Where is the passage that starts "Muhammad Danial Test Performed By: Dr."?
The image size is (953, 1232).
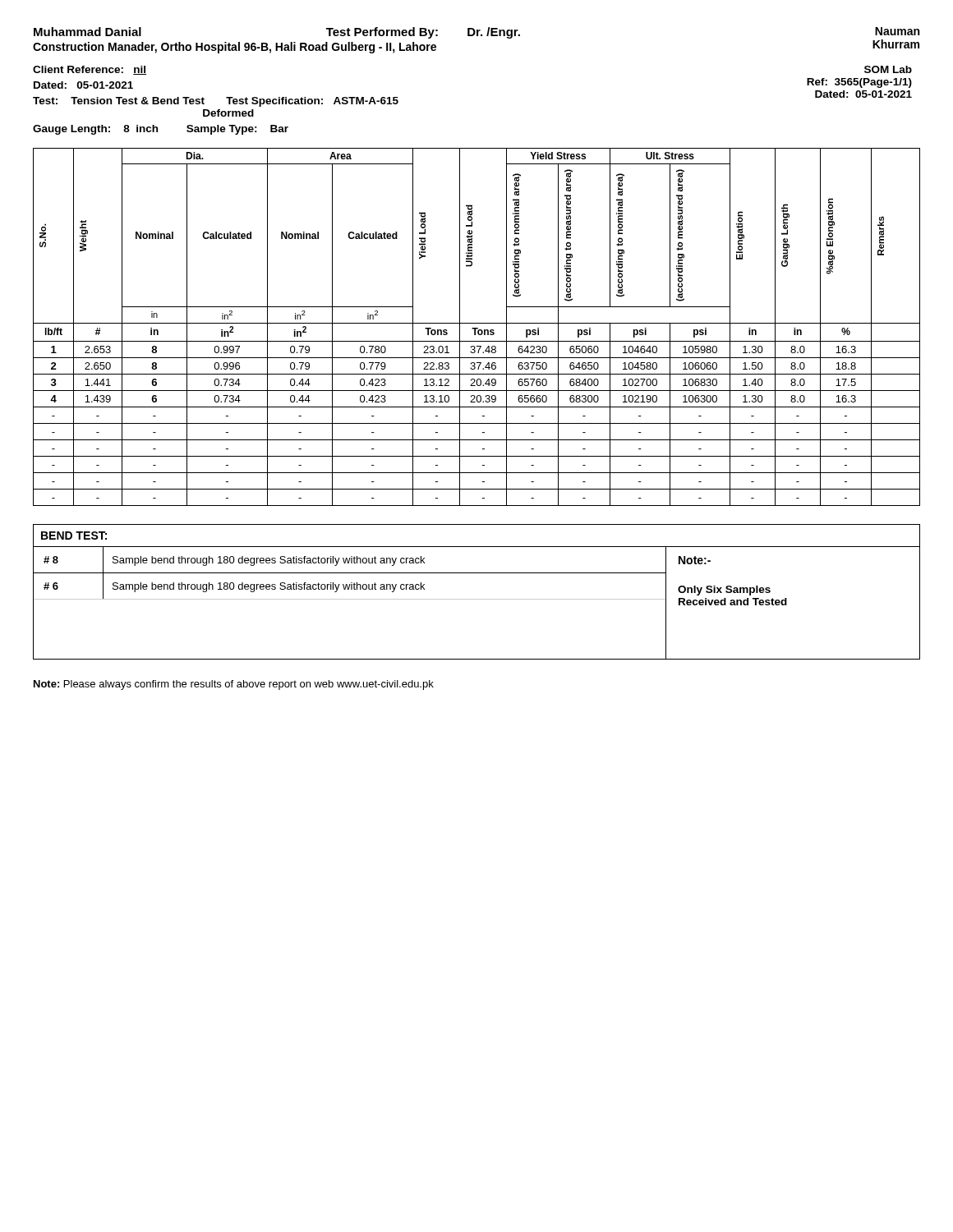[x=277, y=32]
